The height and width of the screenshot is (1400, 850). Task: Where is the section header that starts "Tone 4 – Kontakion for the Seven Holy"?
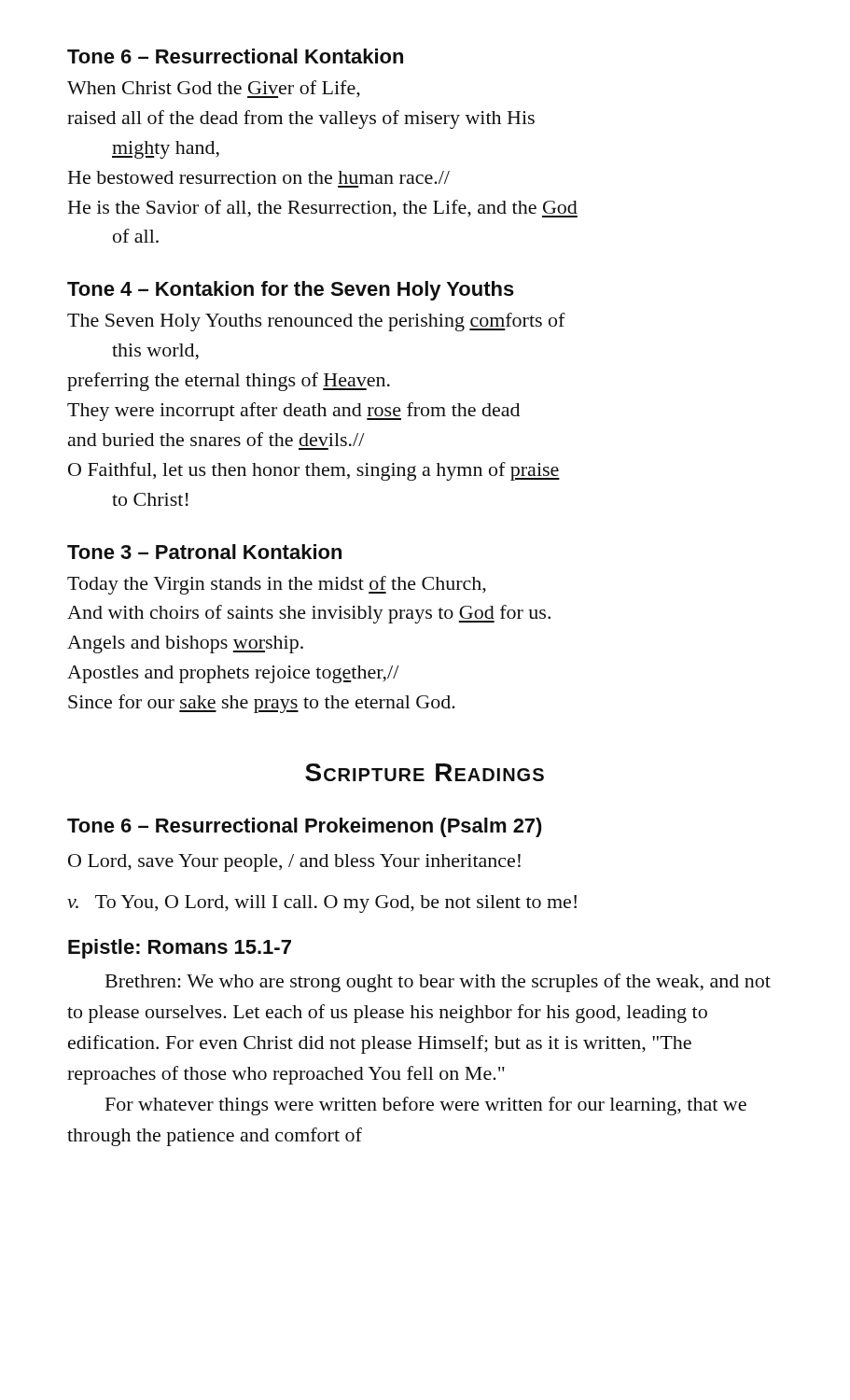[x=291, y=289]
